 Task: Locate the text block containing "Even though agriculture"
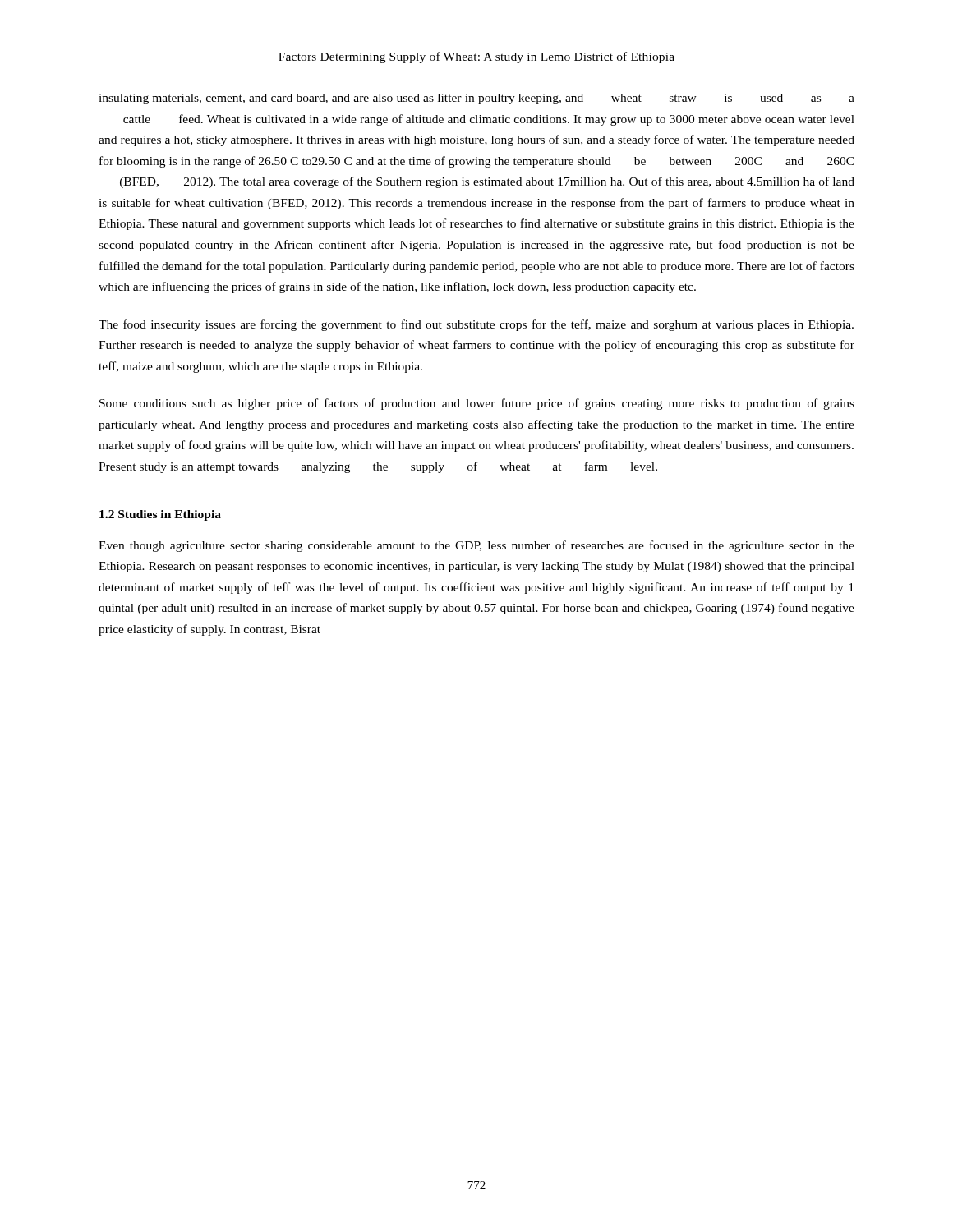tap(476, 587)
